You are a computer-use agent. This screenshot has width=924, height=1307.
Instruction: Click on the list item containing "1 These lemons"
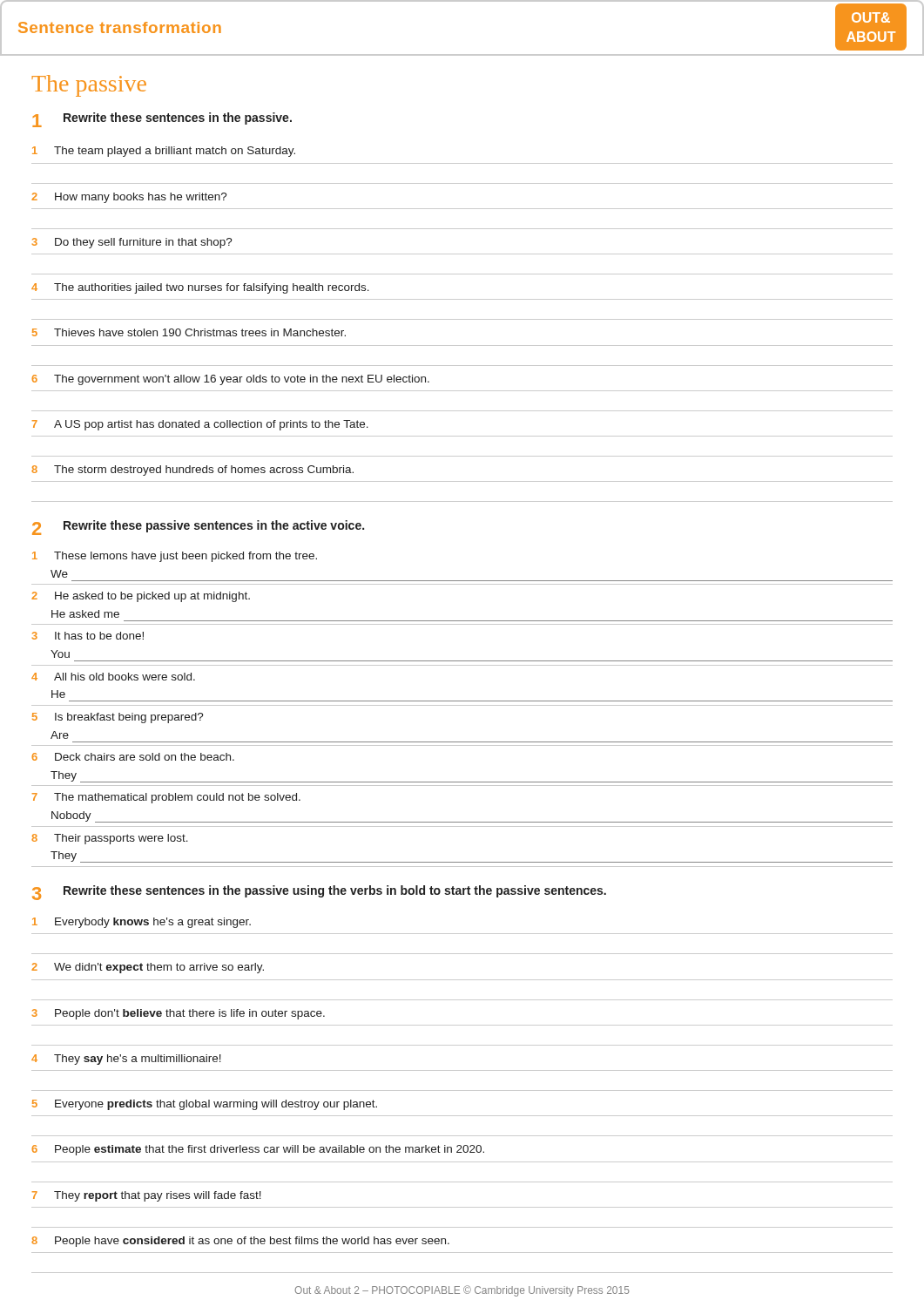(175, 557)
